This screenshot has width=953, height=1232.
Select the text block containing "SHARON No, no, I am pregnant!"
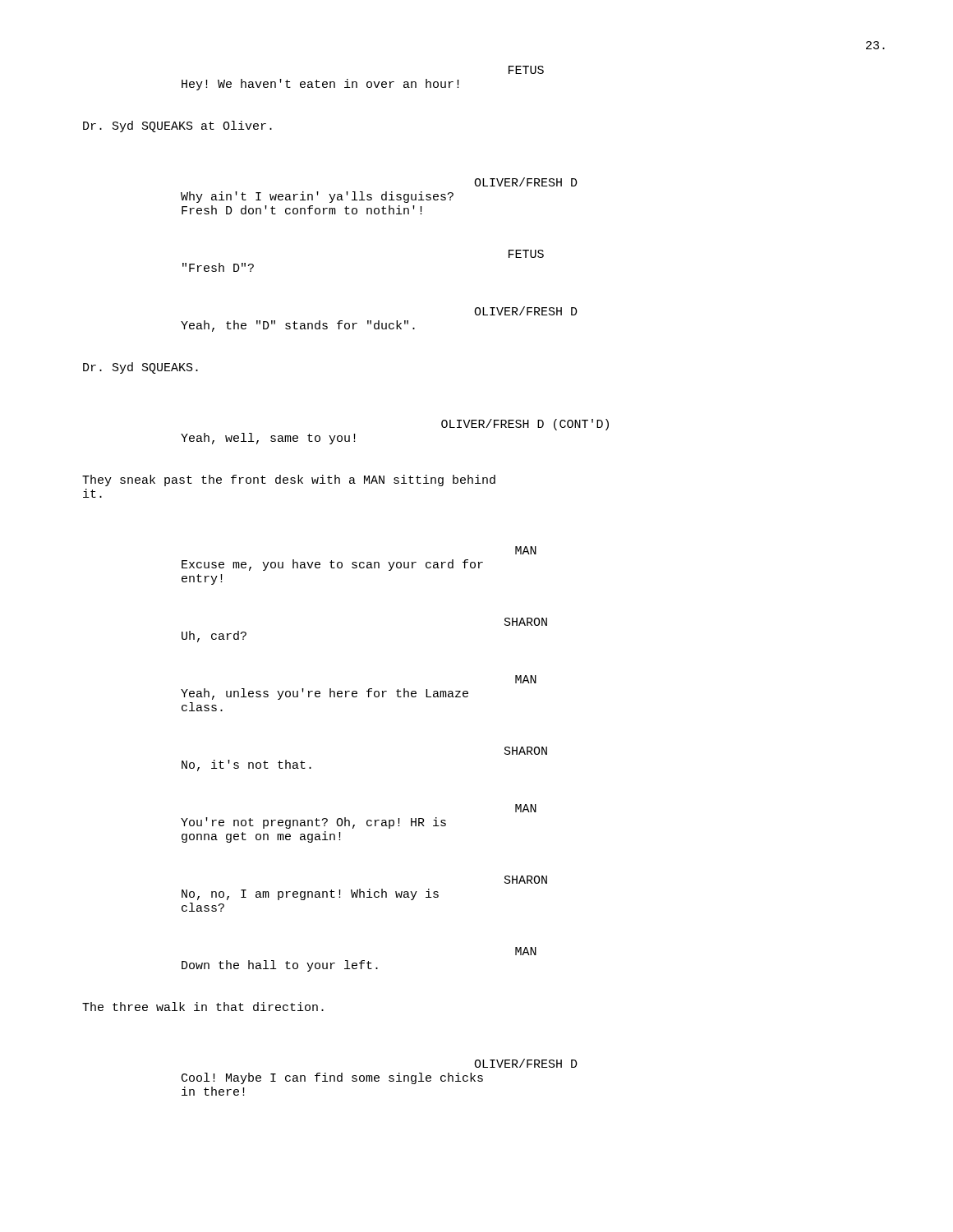(x=526, y=880)
